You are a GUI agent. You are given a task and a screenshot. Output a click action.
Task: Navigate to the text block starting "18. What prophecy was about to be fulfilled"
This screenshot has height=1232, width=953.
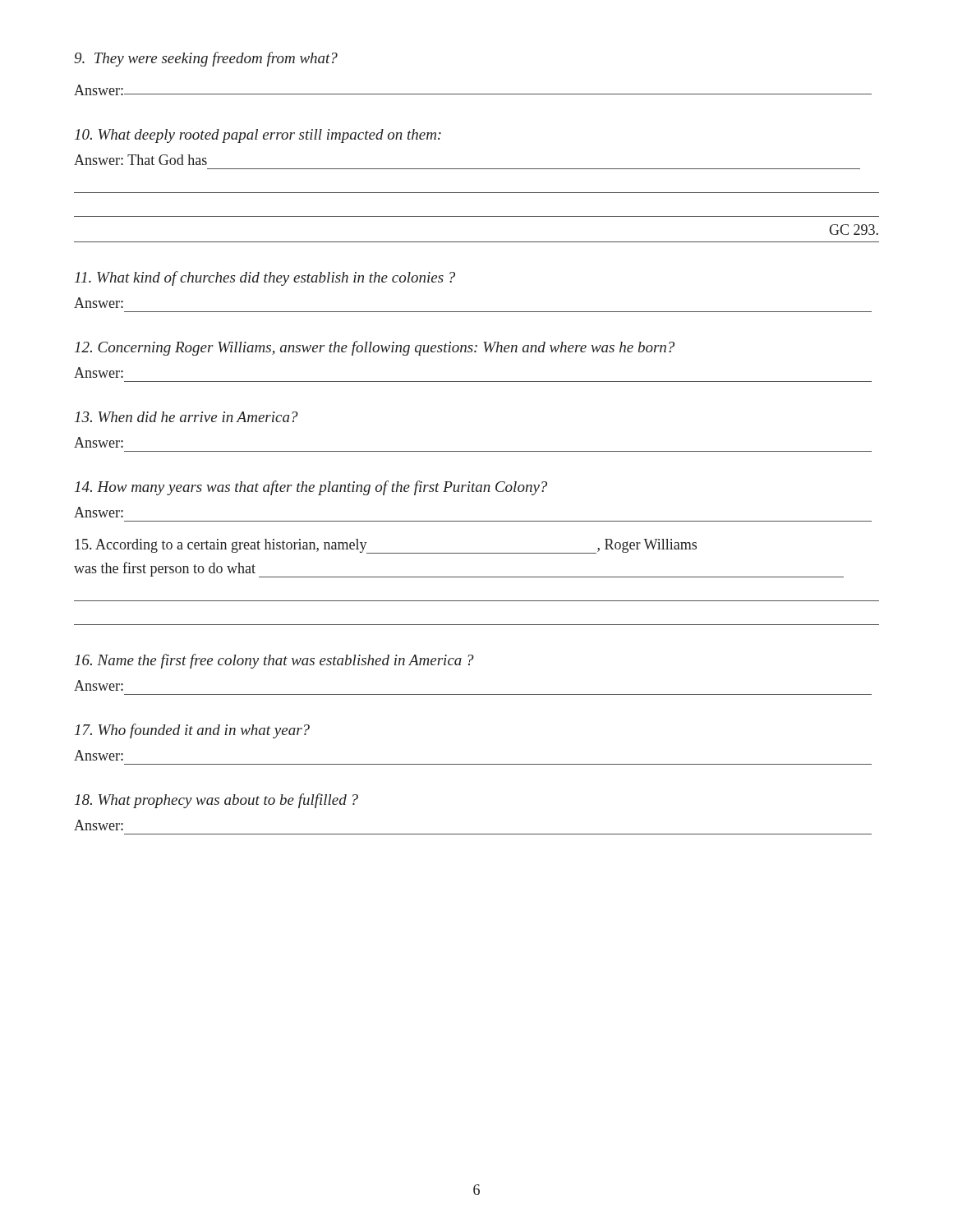tap(216, 800)
